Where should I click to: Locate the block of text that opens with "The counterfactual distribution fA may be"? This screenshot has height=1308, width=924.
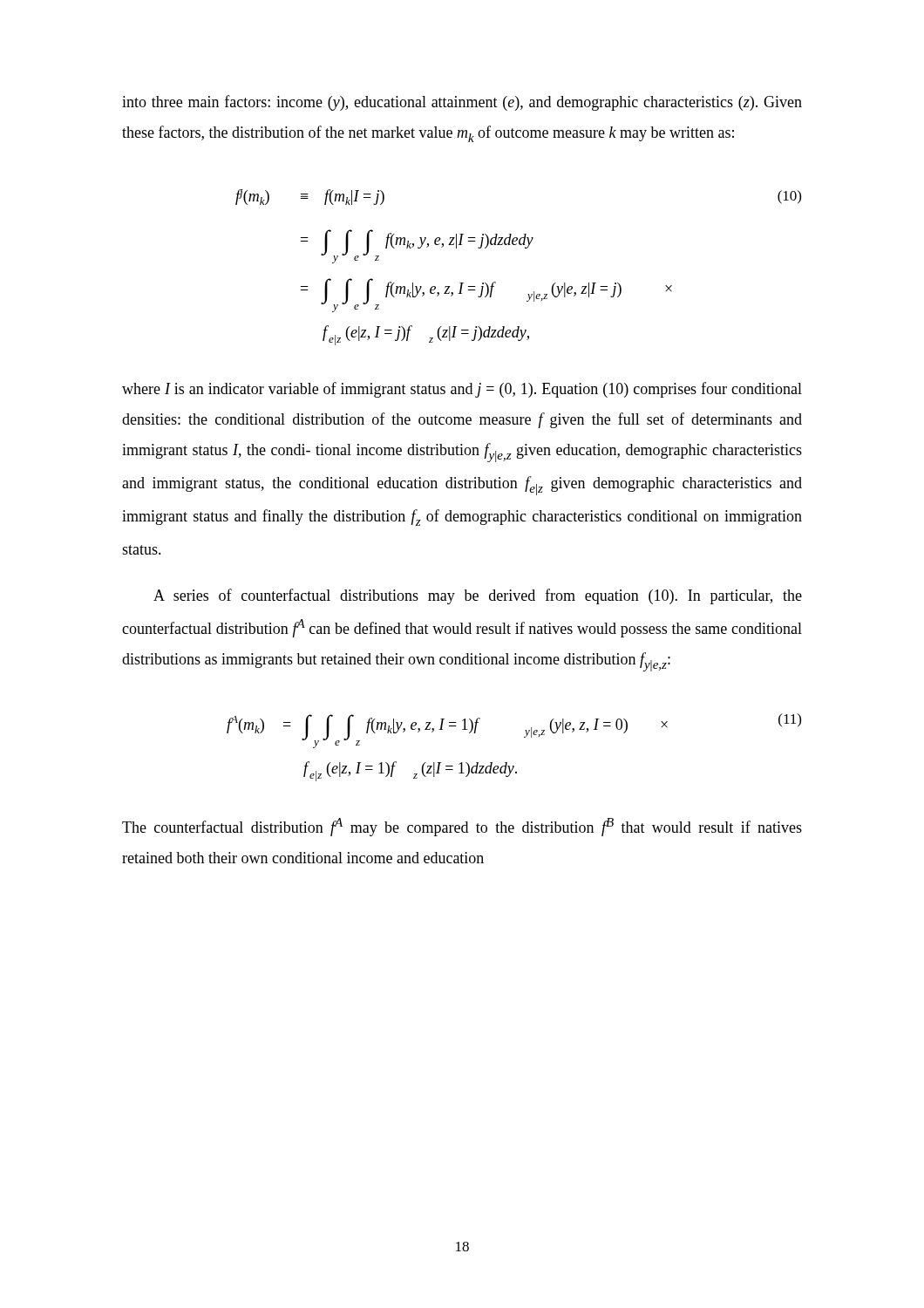pyautogui.click(x=462, y=841)
